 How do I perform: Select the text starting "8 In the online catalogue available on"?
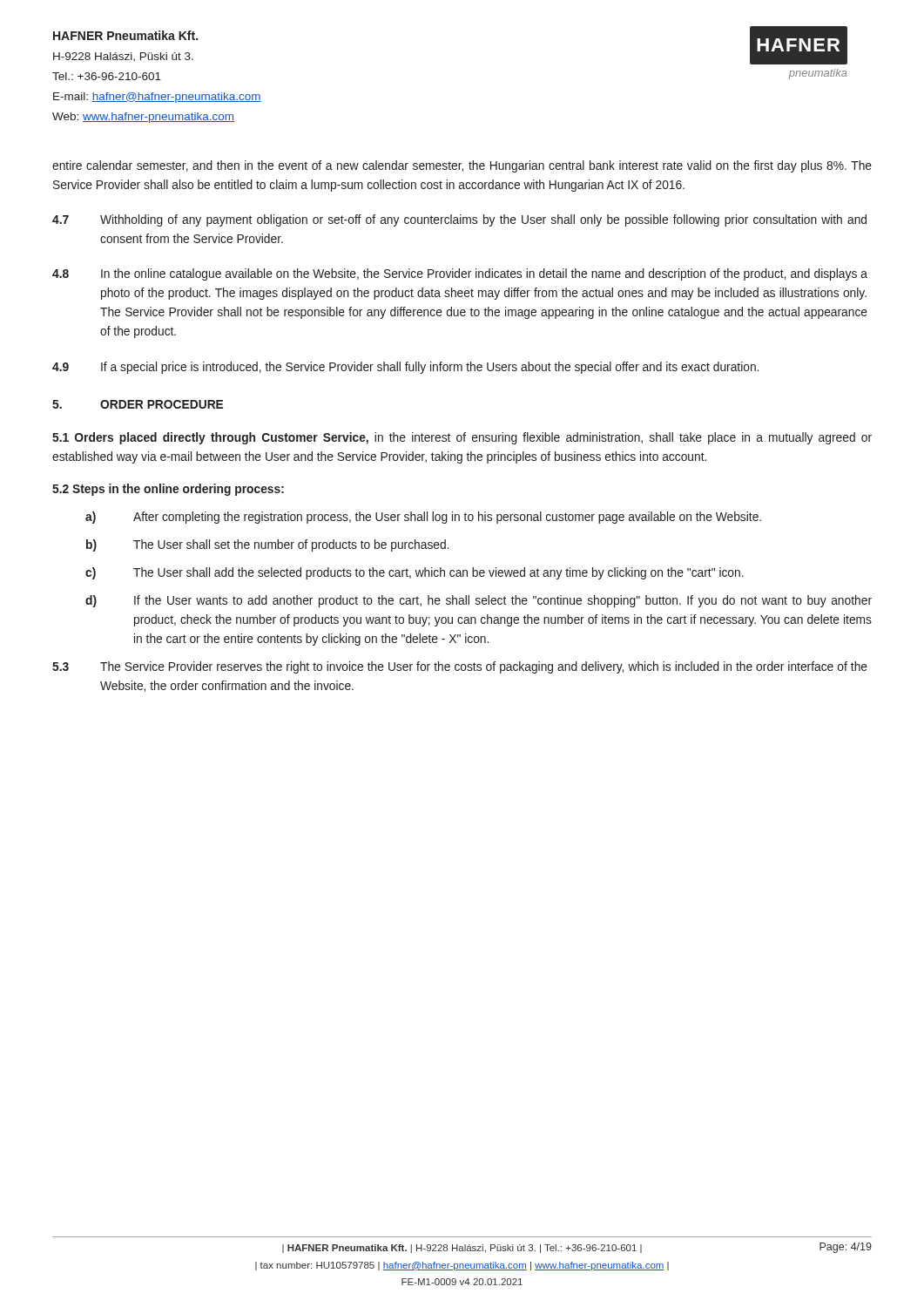coord(460,304)
